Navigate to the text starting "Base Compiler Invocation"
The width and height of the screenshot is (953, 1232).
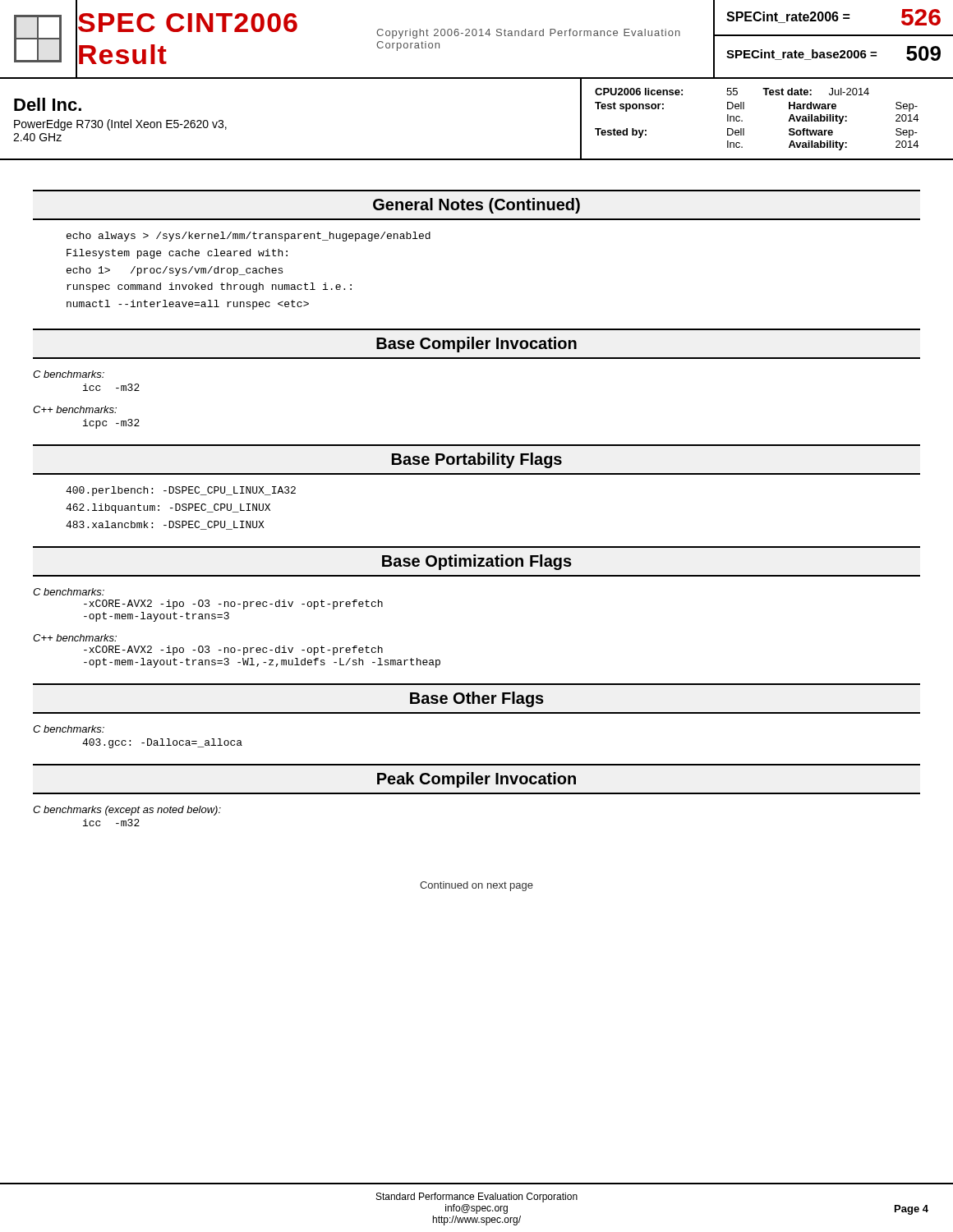pos(476,343)
